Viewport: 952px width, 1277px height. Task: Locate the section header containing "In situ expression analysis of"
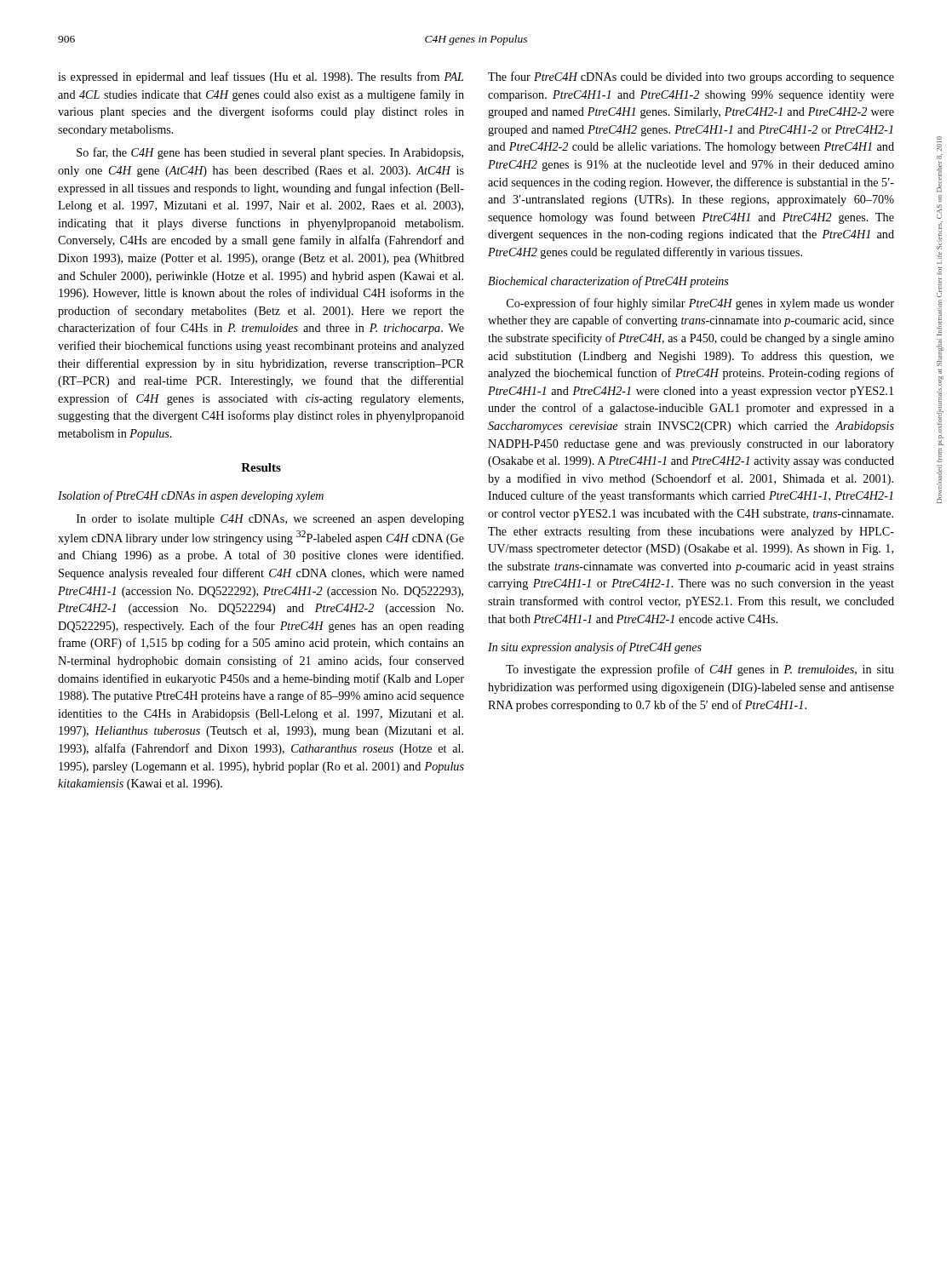595,648
